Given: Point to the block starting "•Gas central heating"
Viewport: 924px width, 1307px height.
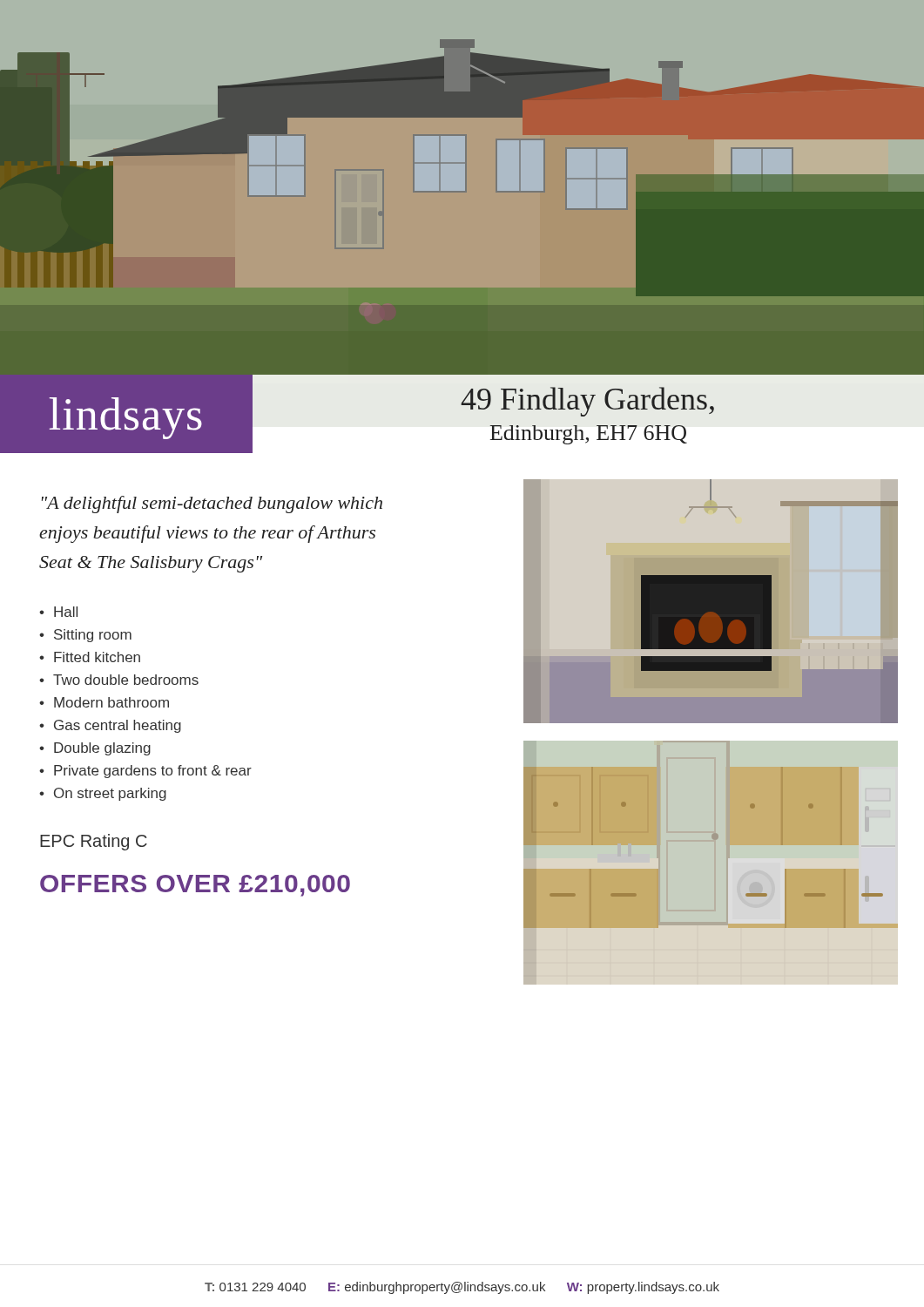Looking at the screenshot, I should [x=110, y=726].
